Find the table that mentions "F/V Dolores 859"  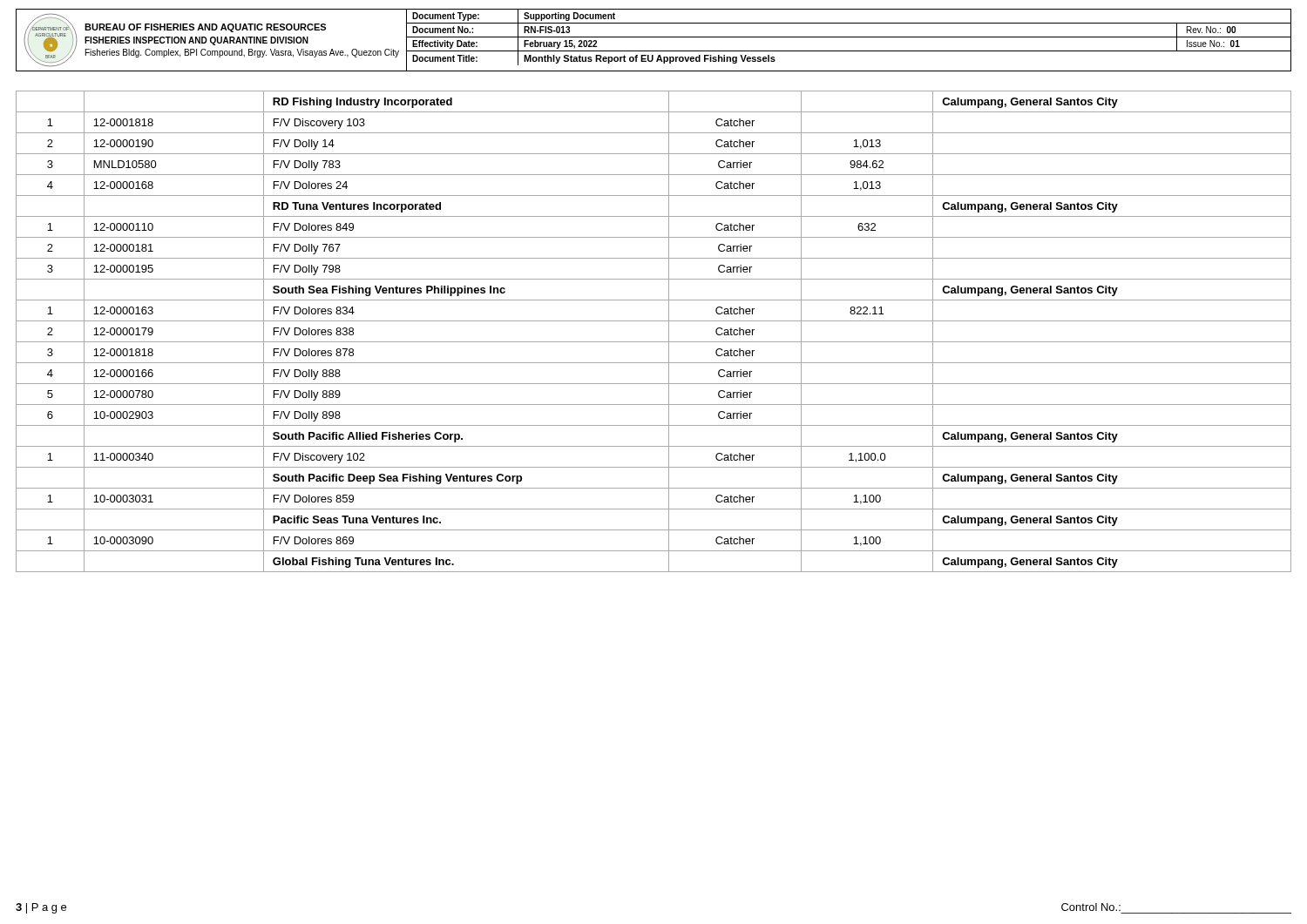tap(654, 331)
